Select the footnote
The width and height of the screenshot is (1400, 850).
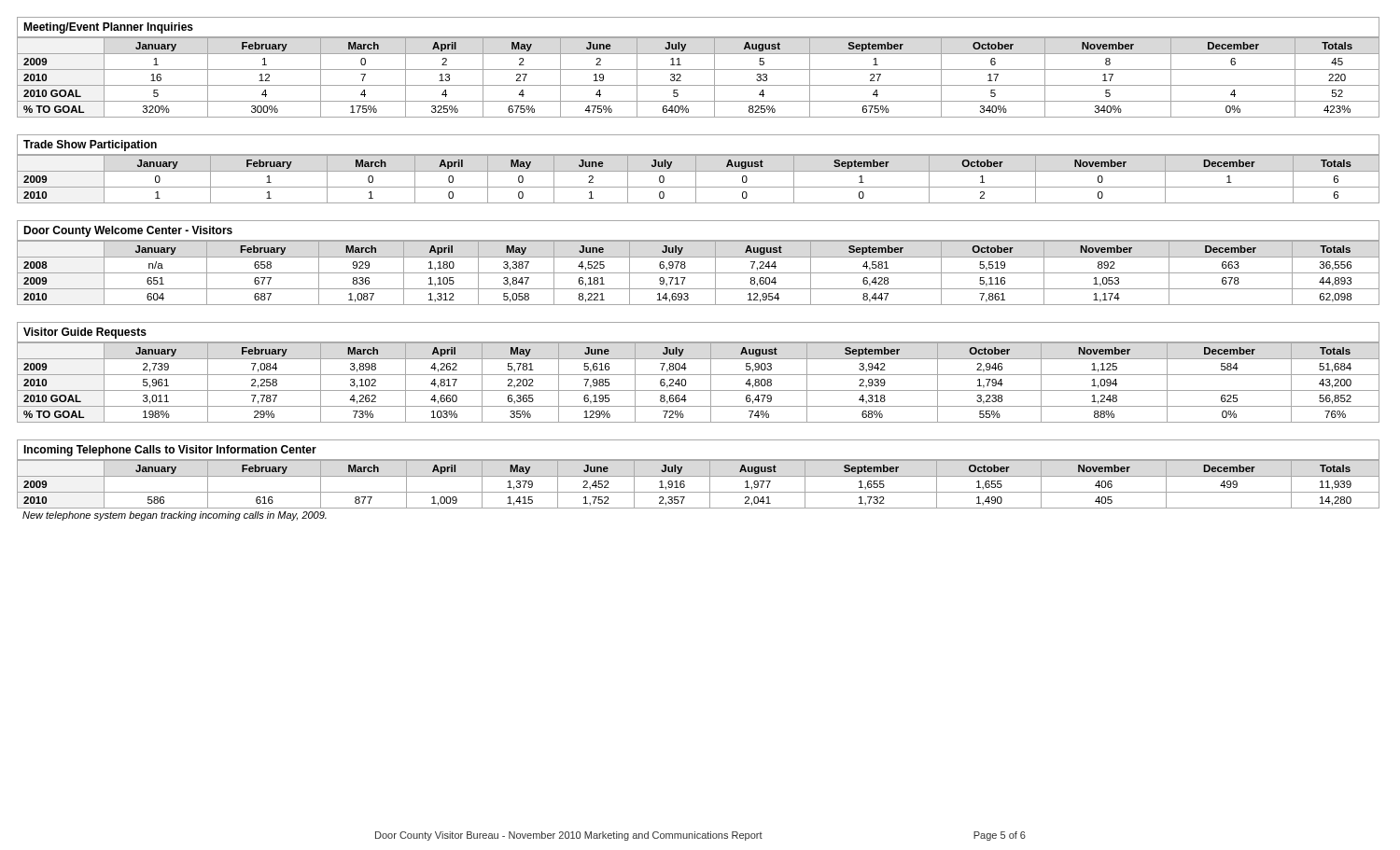[175, 515]
